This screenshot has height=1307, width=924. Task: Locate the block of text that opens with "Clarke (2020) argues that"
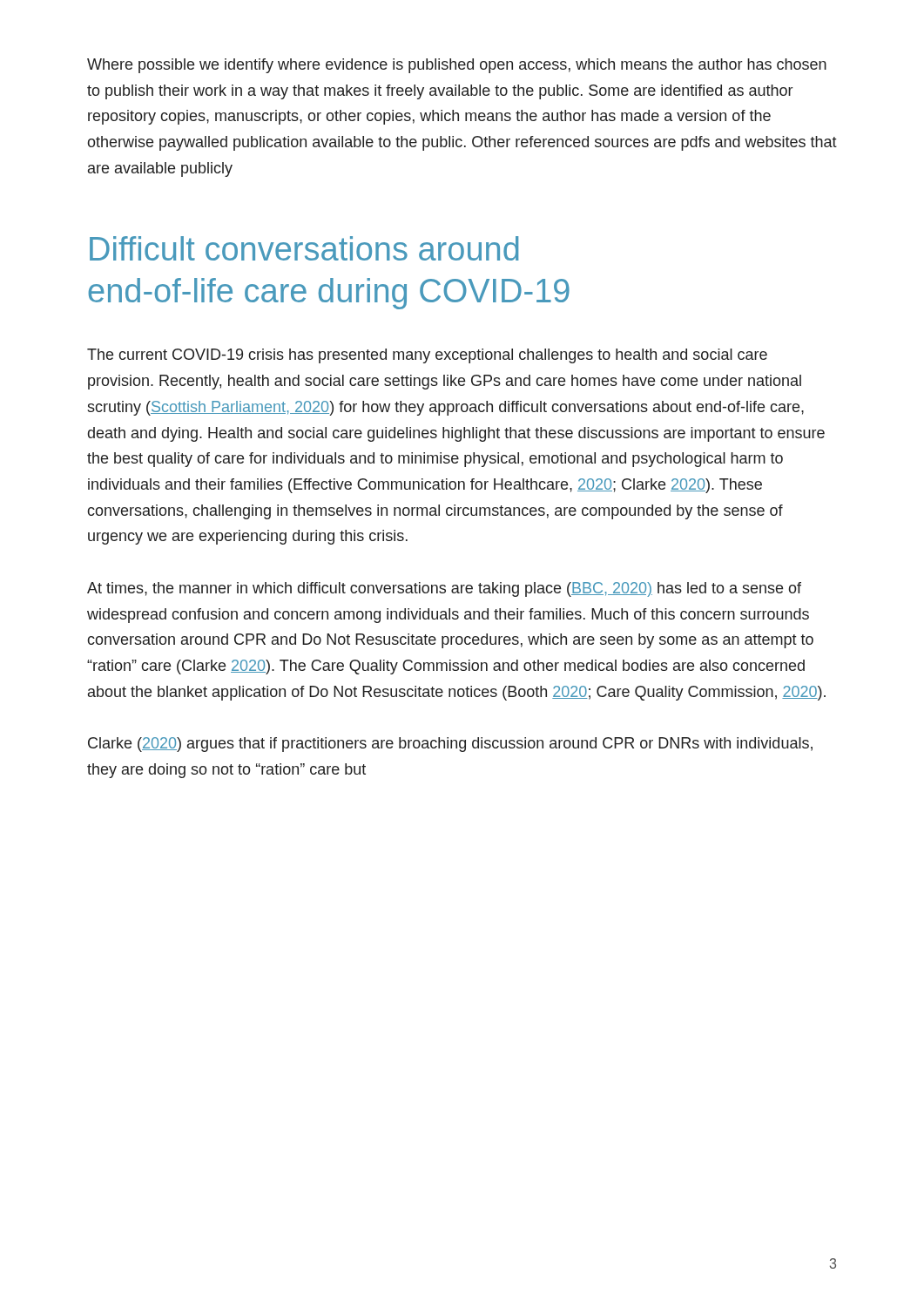[450, 756]
